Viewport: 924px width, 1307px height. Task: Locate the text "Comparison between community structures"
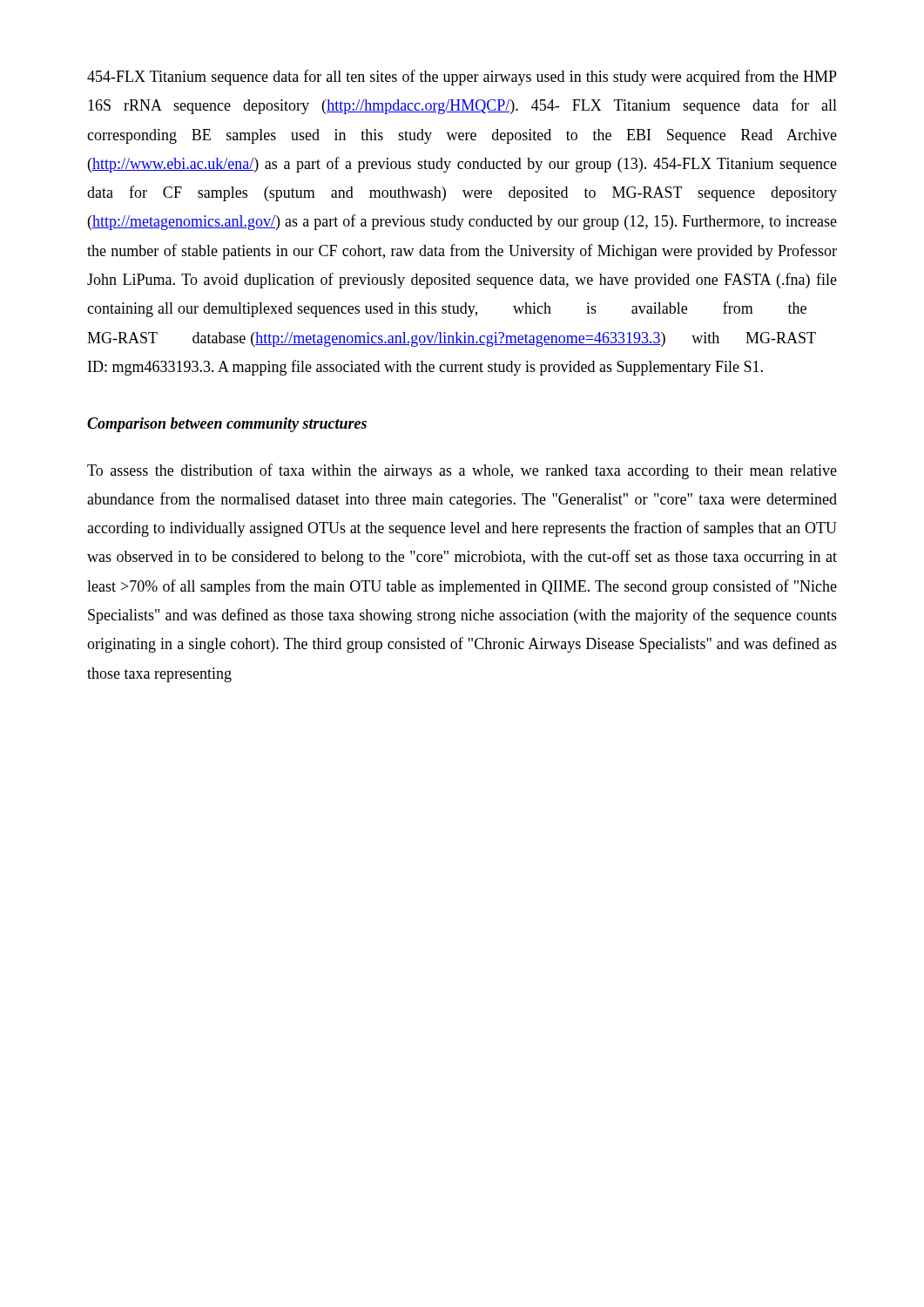(x=227, y=424)
